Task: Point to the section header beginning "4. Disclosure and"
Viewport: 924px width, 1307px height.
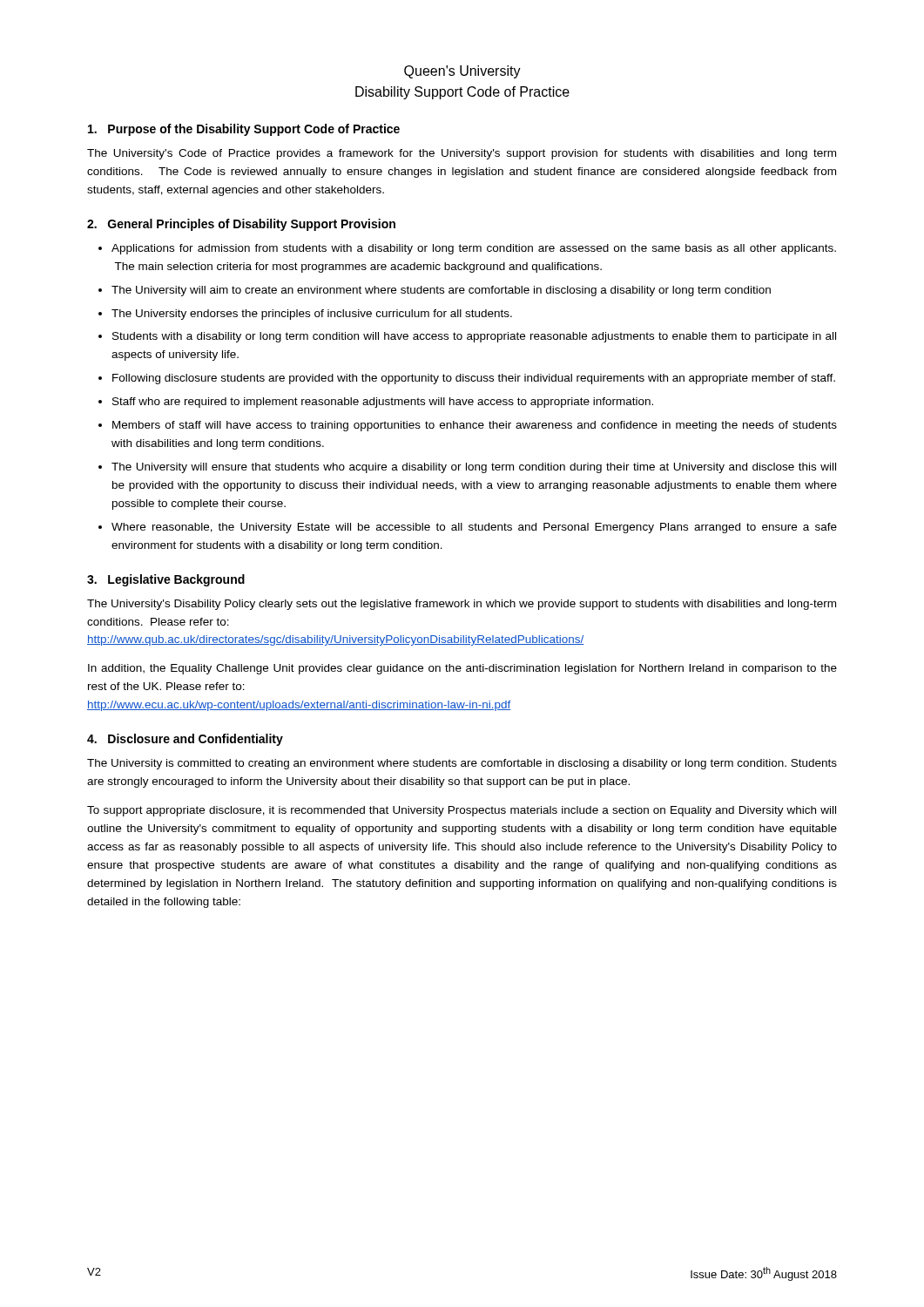Action: click(x=185, y=739)
